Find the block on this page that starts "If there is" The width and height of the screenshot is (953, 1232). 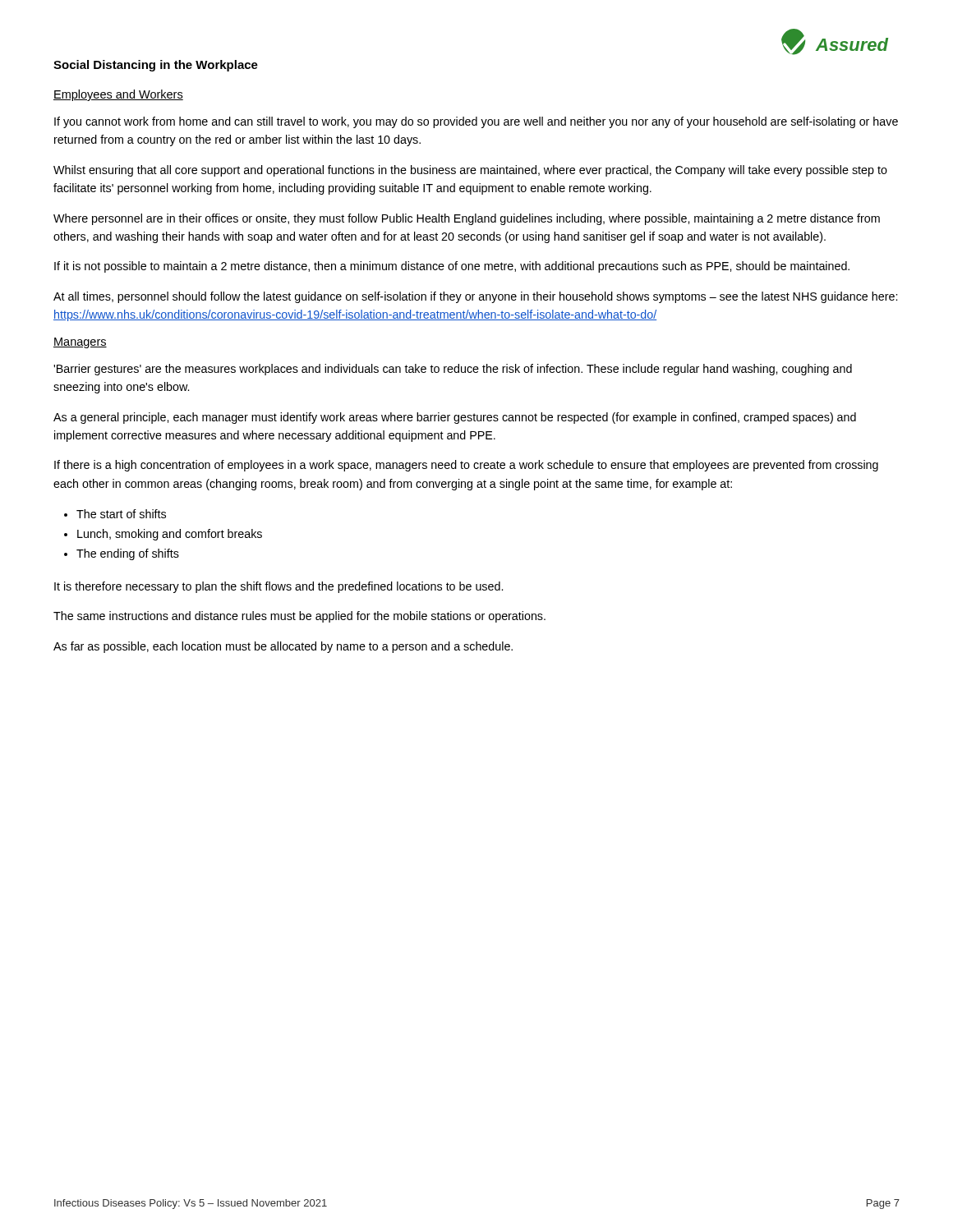pyautogui.click(x=476, y=474)
